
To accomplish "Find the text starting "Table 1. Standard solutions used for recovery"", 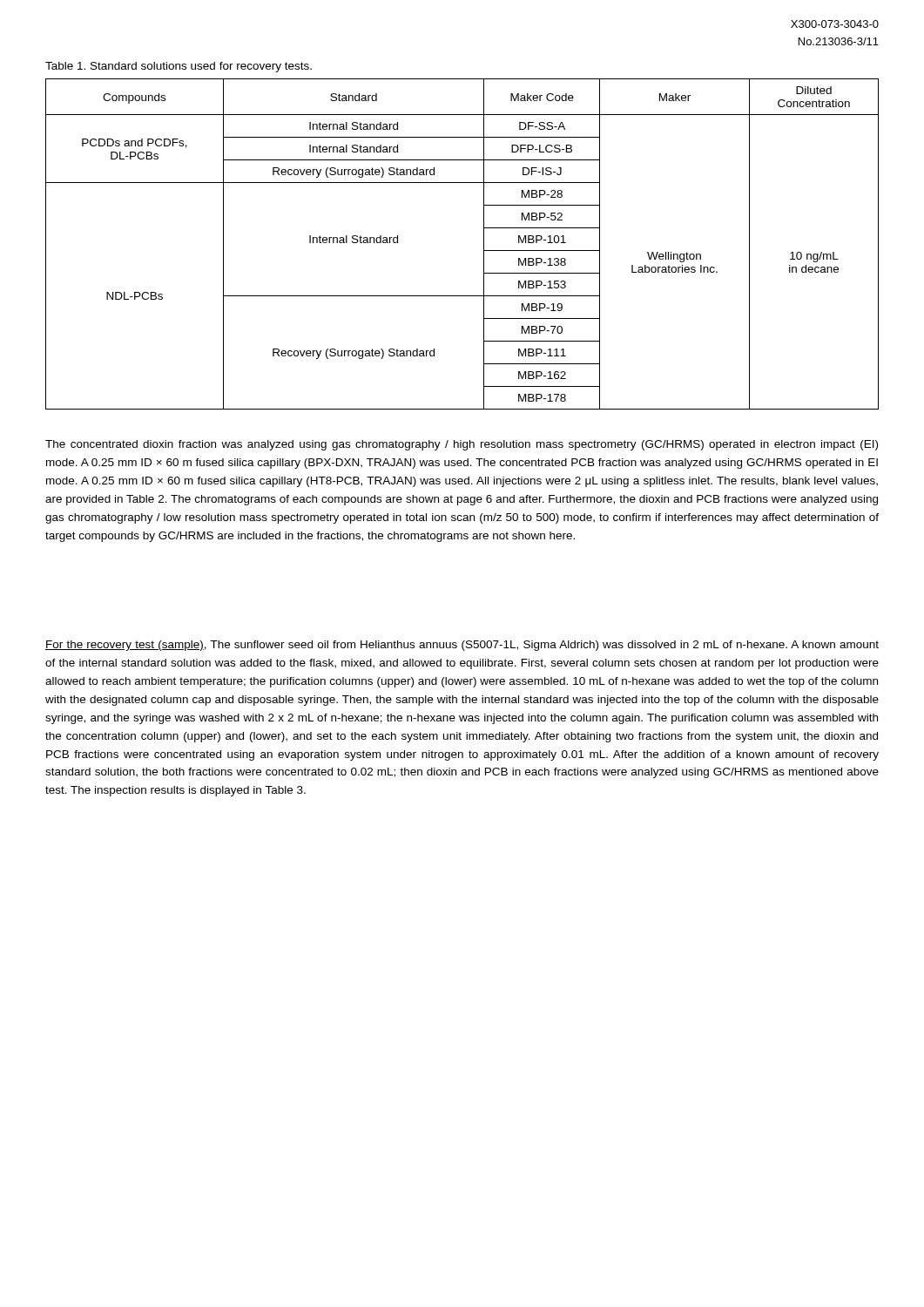I will pyautogui.click(x=179, y=66).
